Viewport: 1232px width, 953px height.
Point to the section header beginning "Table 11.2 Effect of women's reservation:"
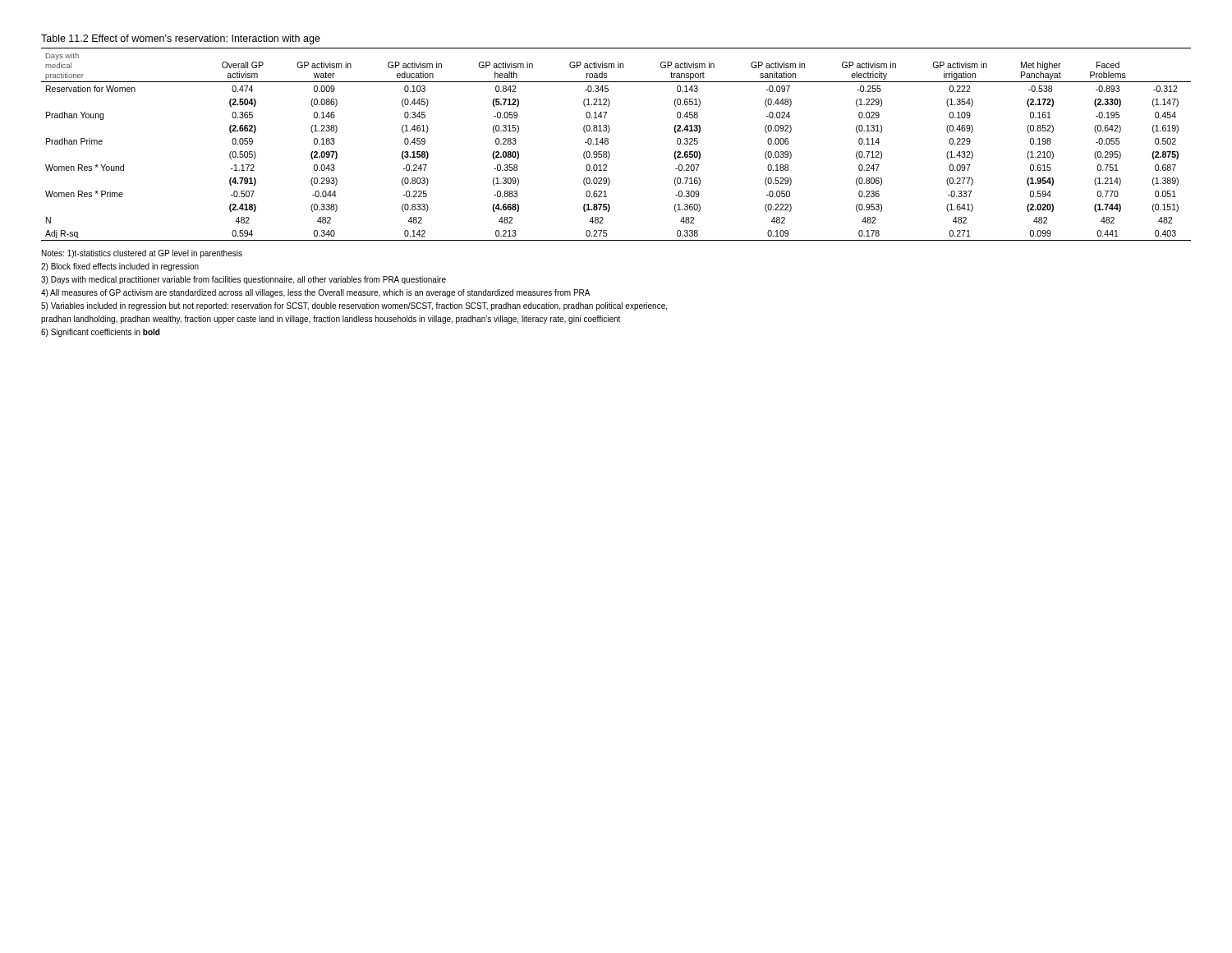click(181, 39)
